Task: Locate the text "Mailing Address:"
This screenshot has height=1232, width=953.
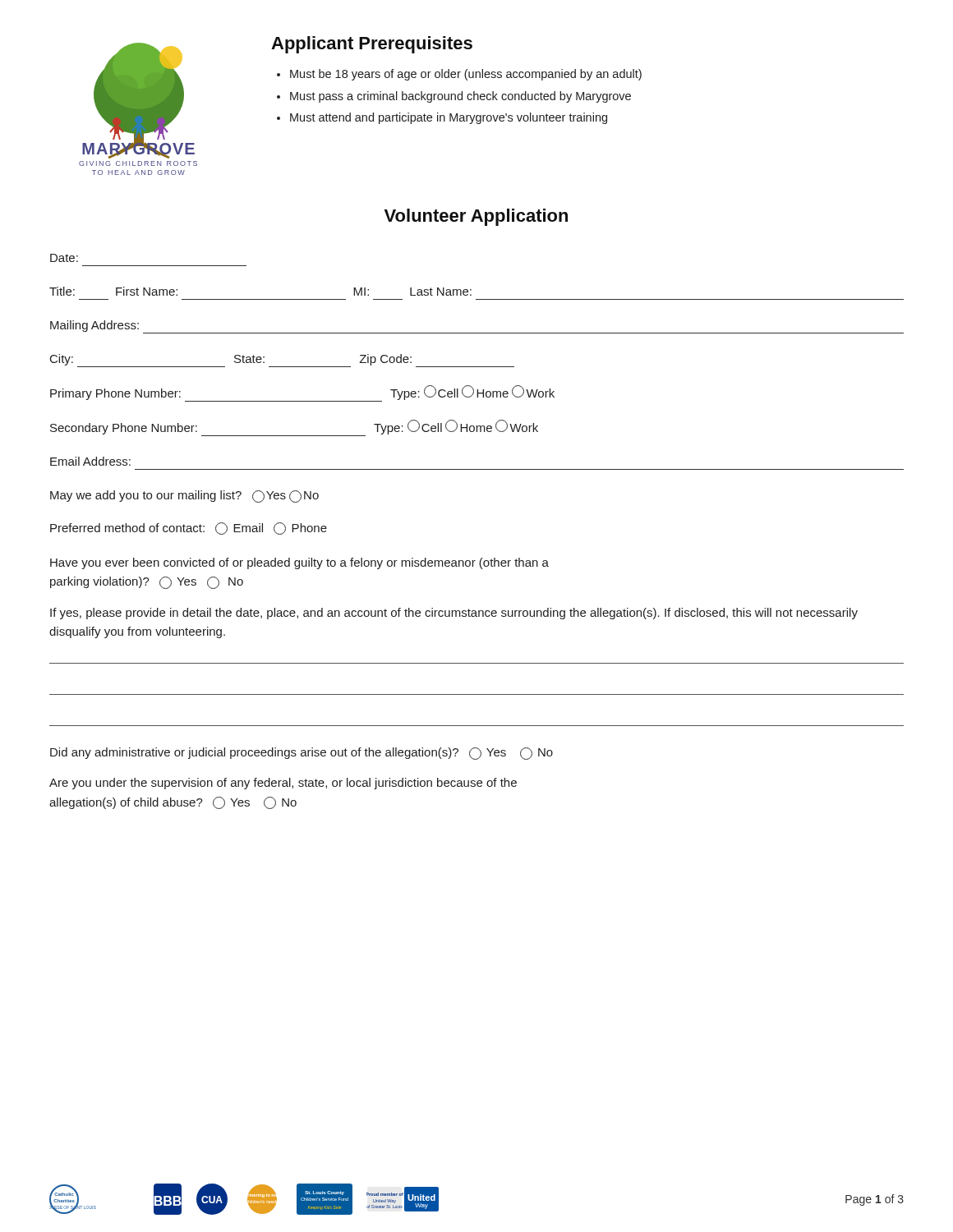Action: click(x=476, y=326)
